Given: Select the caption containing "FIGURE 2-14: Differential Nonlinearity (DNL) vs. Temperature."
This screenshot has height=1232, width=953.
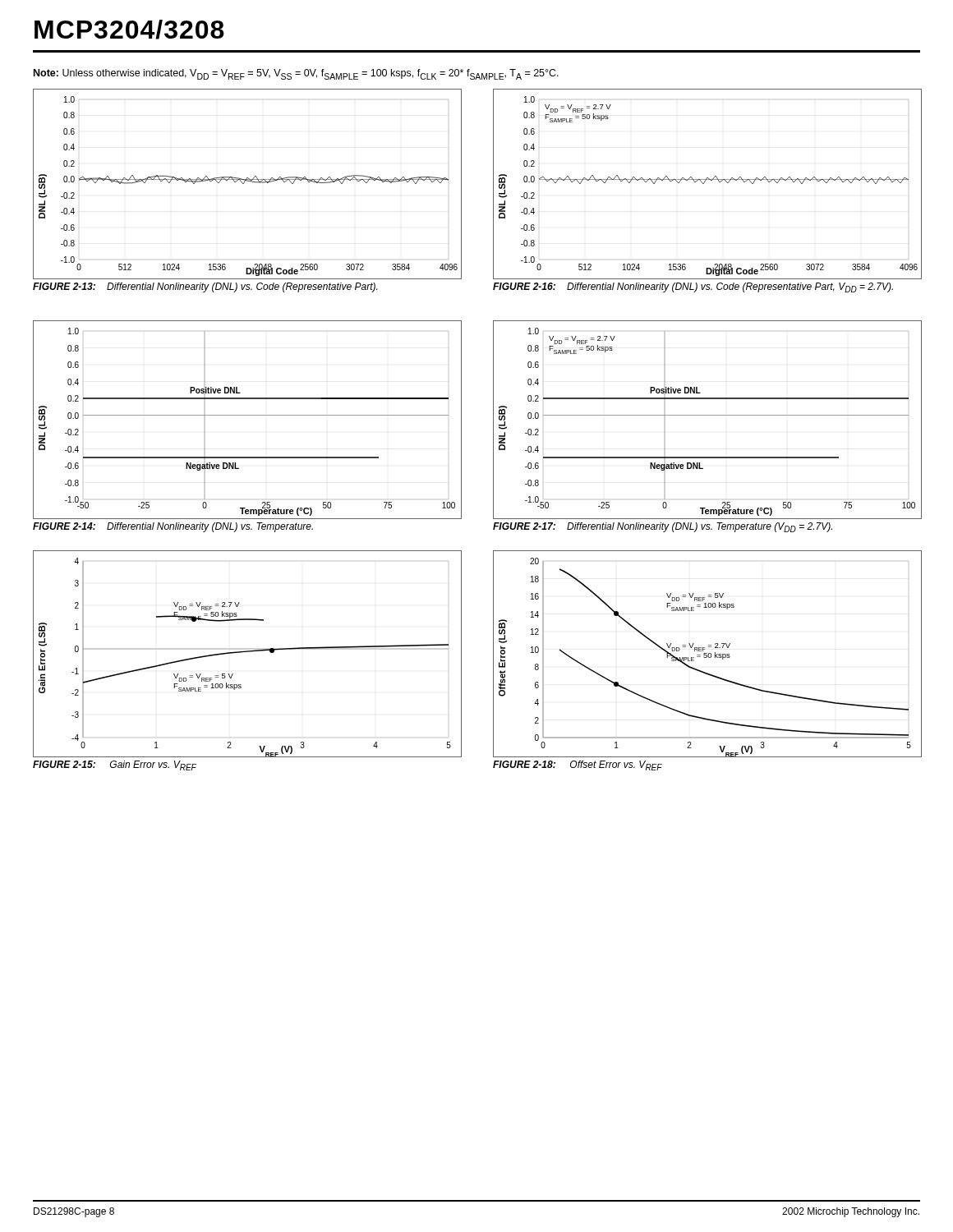Looking at the screenshot, I should [173, 526].
